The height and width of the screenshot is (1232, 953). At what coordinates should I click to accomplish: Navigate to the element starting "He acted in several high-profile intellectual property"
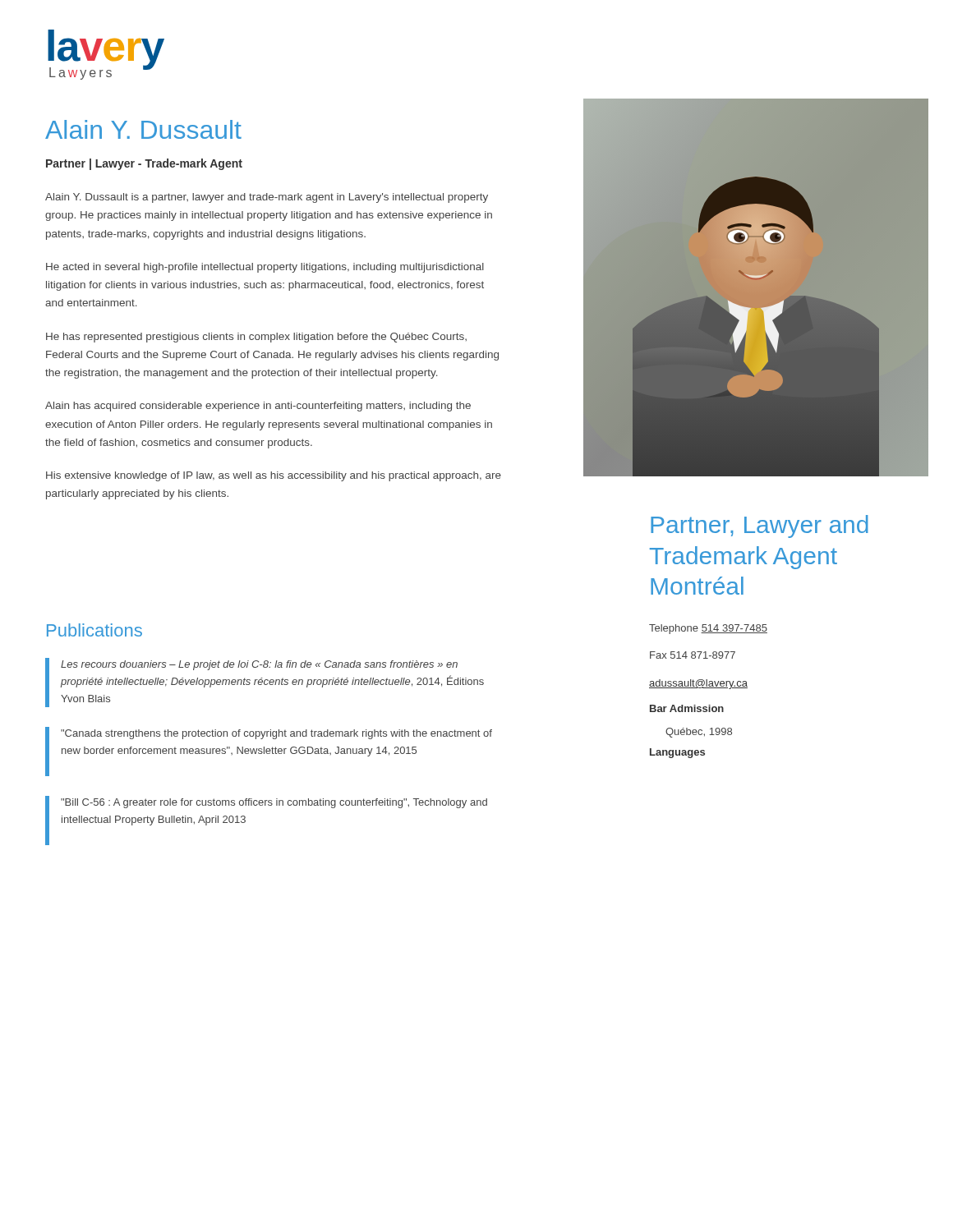tap(275, 285)
